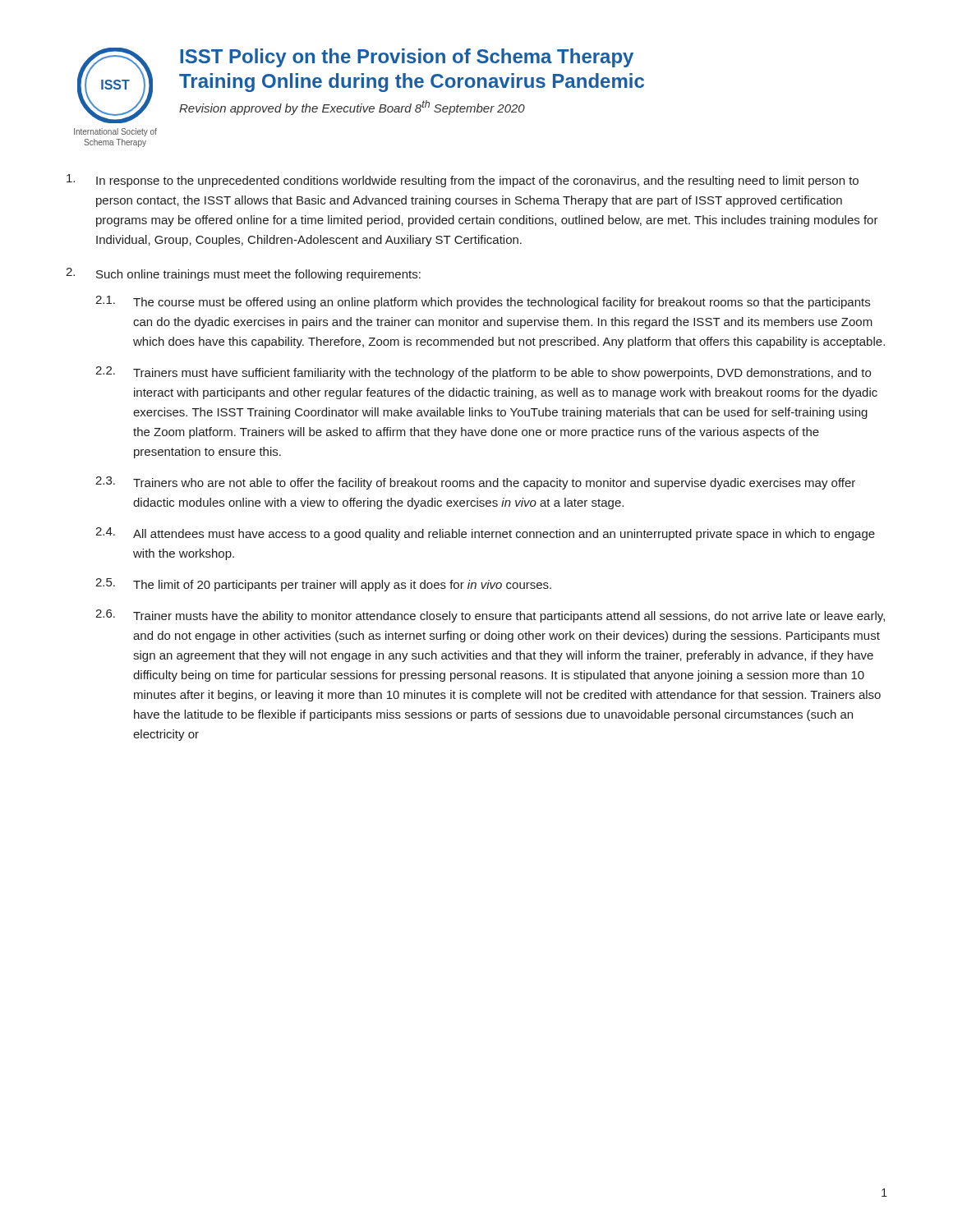
Task: Navigate to the region starting "2.5. The limit of 20 participants"
Action: [491, 585]
